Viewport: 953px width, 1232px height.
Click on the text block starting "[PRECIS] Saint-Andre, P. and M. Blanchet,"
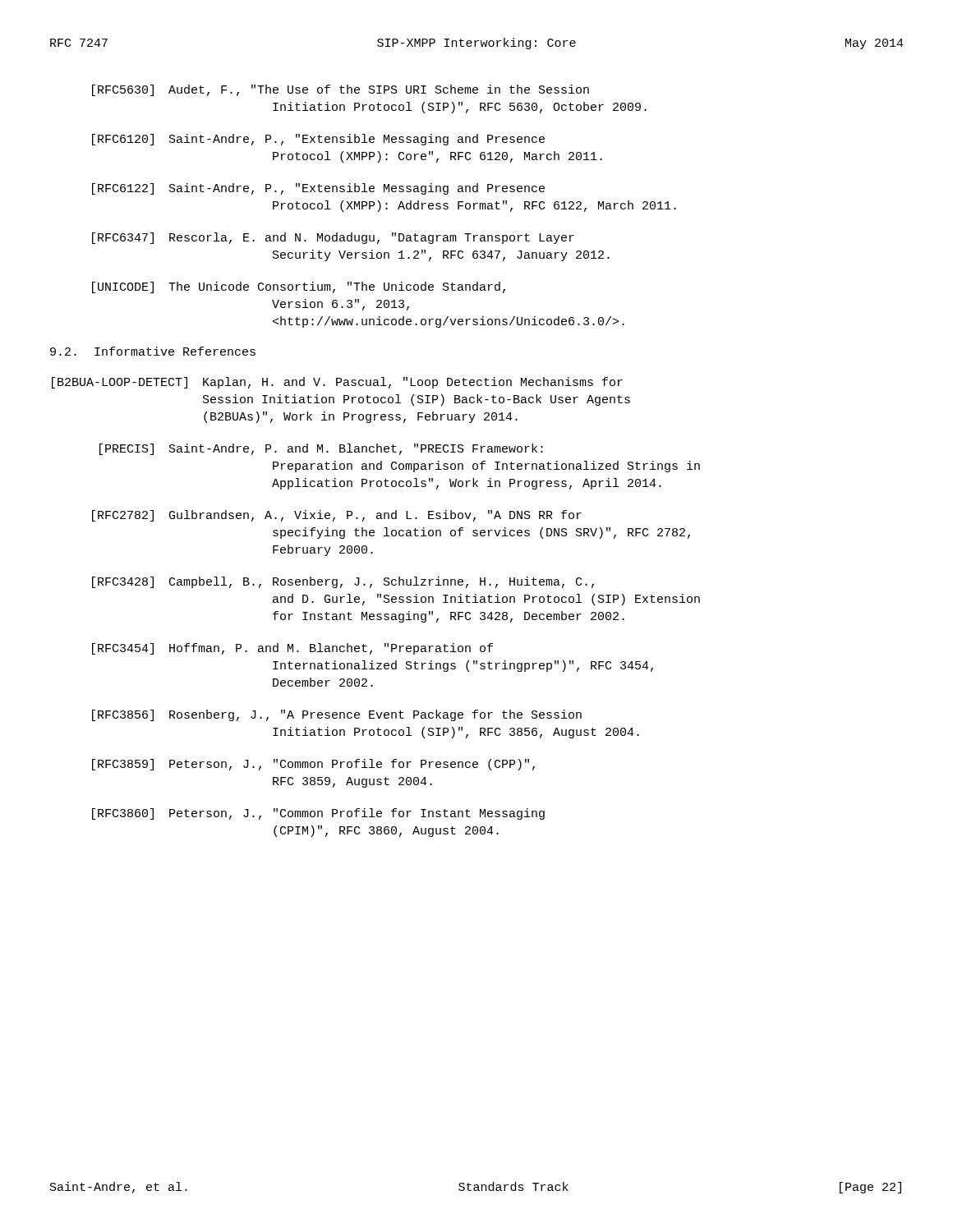(x=476, y=467)
